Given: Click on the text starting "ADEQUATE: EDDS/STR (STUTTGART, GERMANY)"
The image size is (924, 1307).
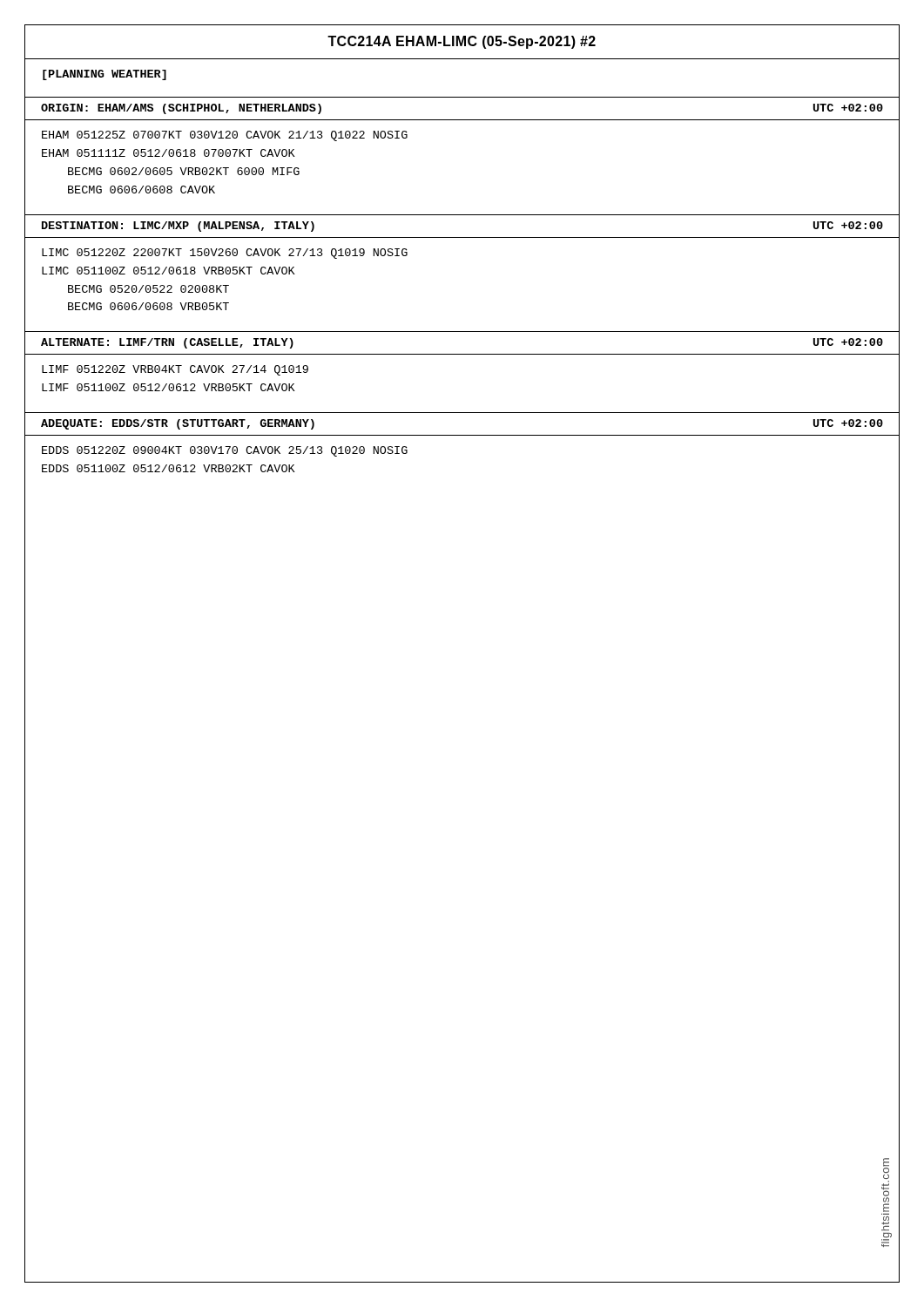Looking at the screenshot, I should (x=462, y=424).
